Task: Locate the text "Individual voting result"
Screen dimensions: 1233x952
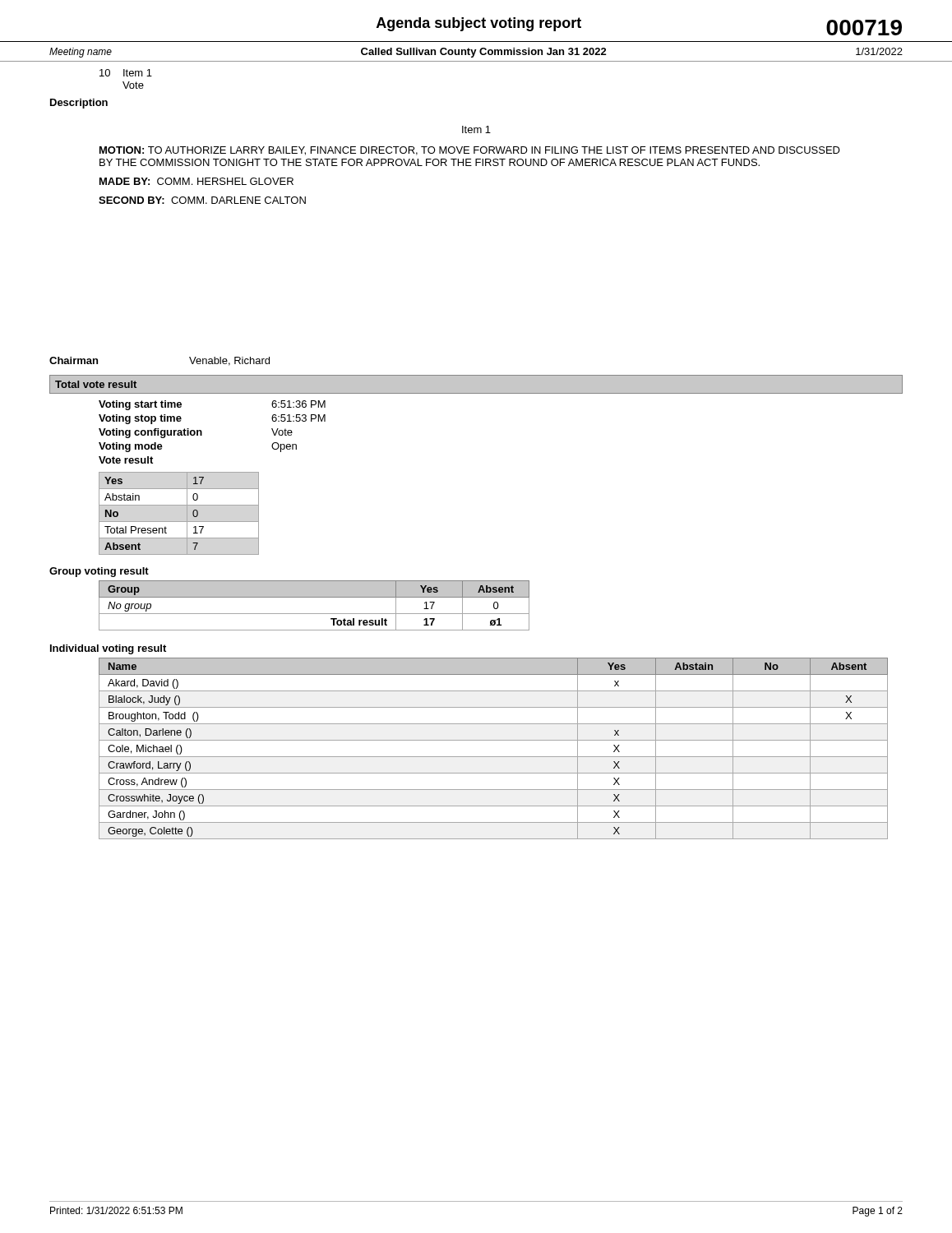Action: point(108,648)
